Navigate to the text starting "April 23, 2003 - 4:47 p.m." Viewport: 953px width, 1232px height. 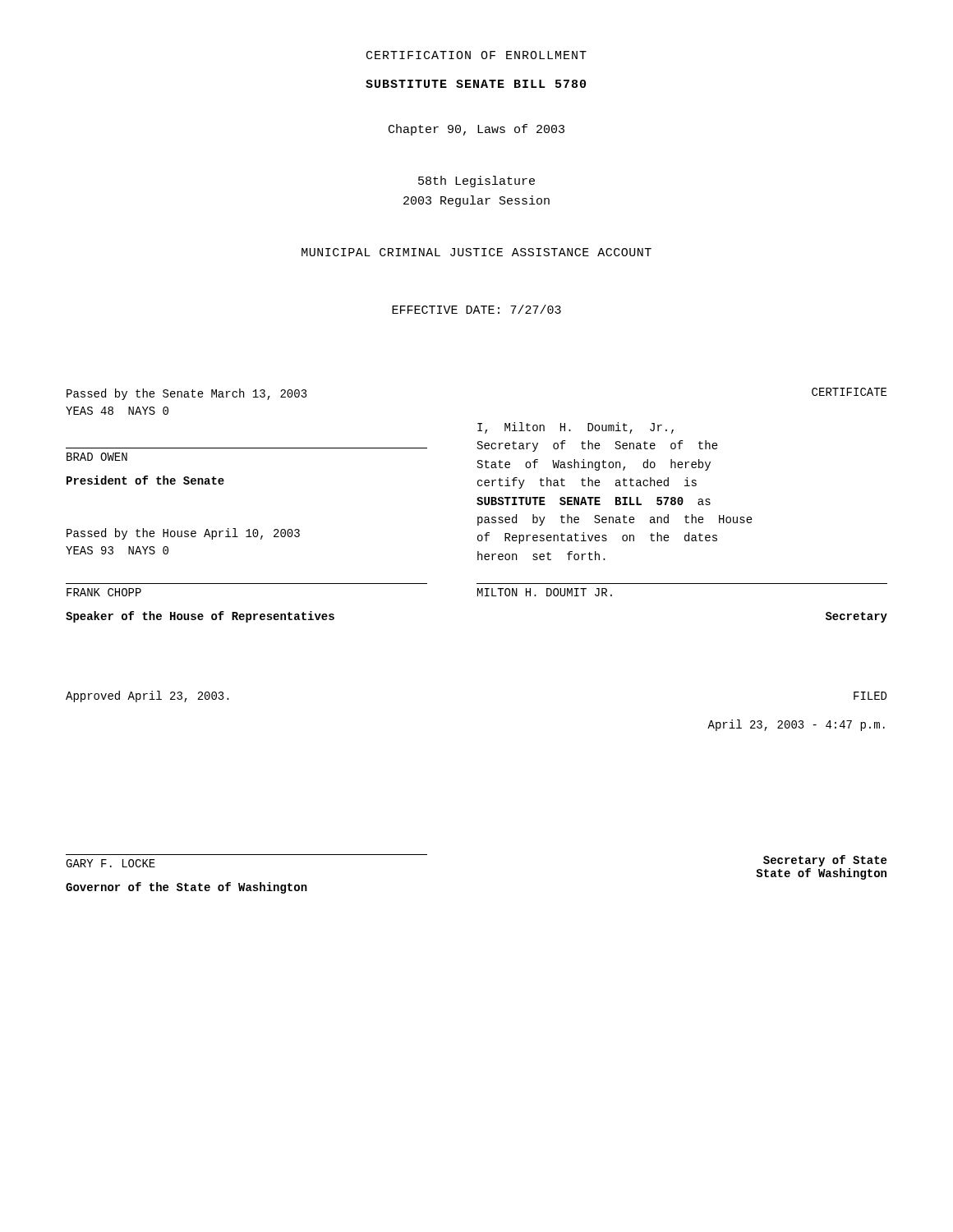(x=798, y=725)
